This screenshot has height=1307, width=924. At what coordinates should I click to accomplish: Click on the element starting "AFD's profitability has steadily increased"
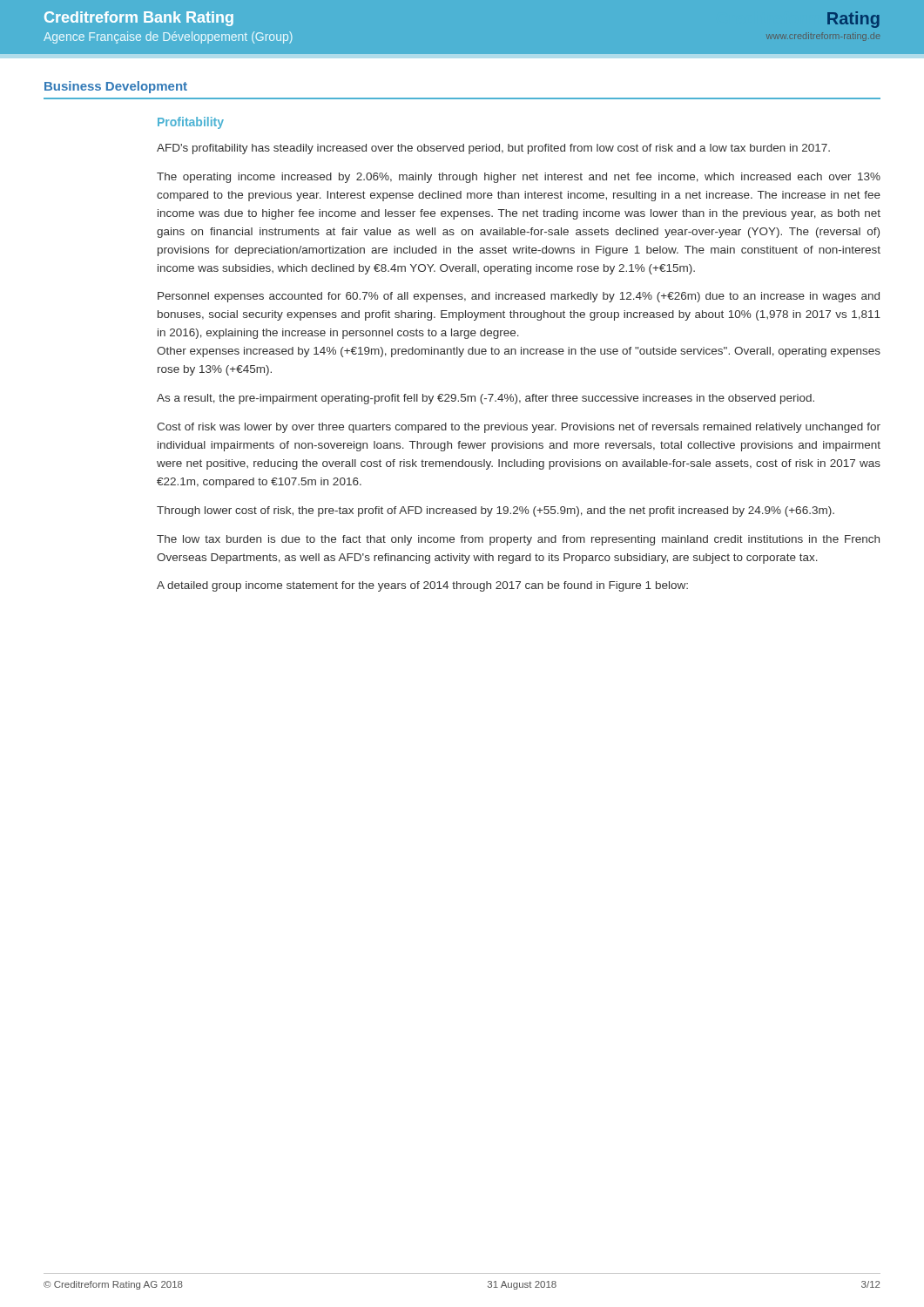(494, 148)
